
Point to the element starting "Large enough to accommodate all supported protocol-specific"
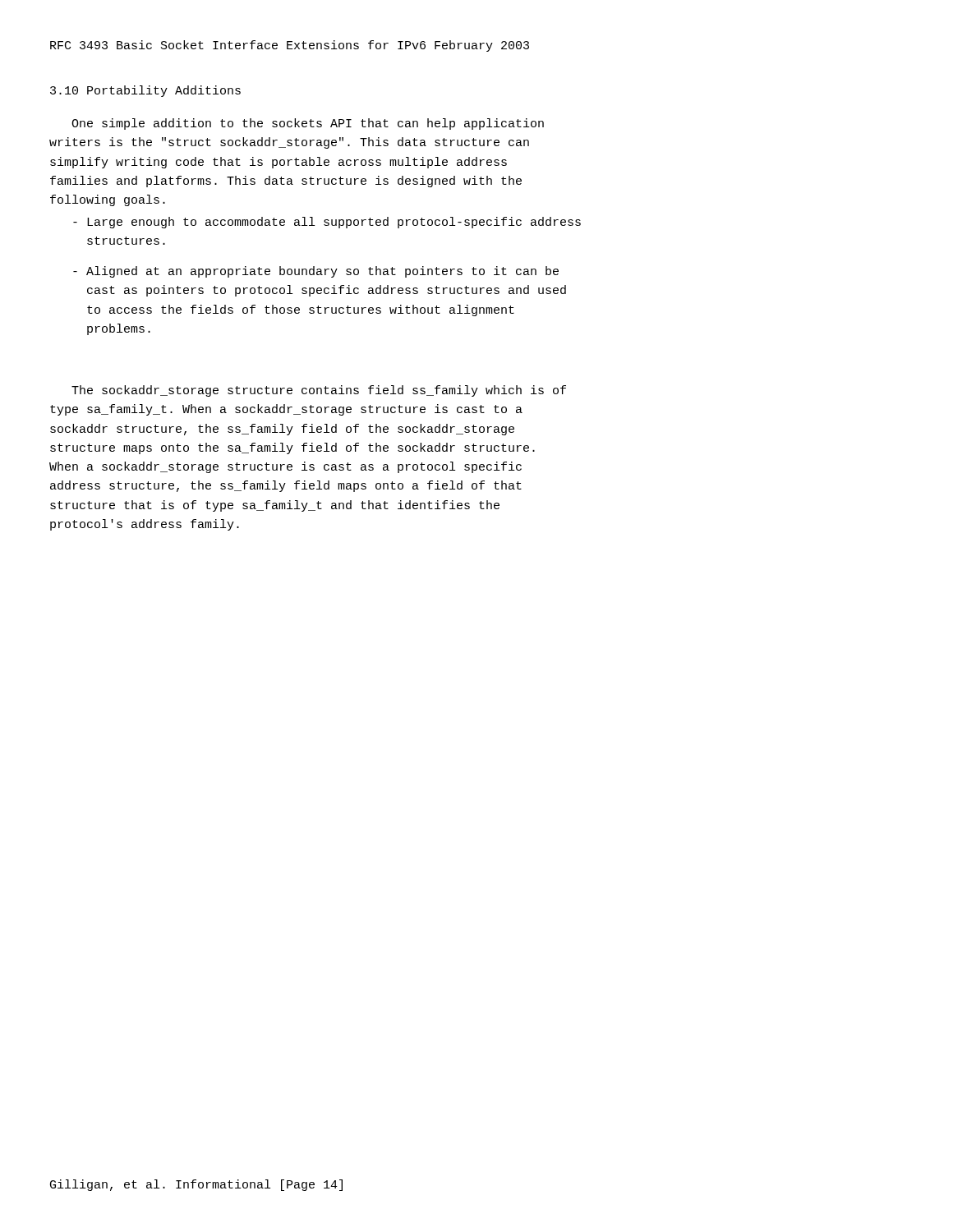click(x=476, y=233)
